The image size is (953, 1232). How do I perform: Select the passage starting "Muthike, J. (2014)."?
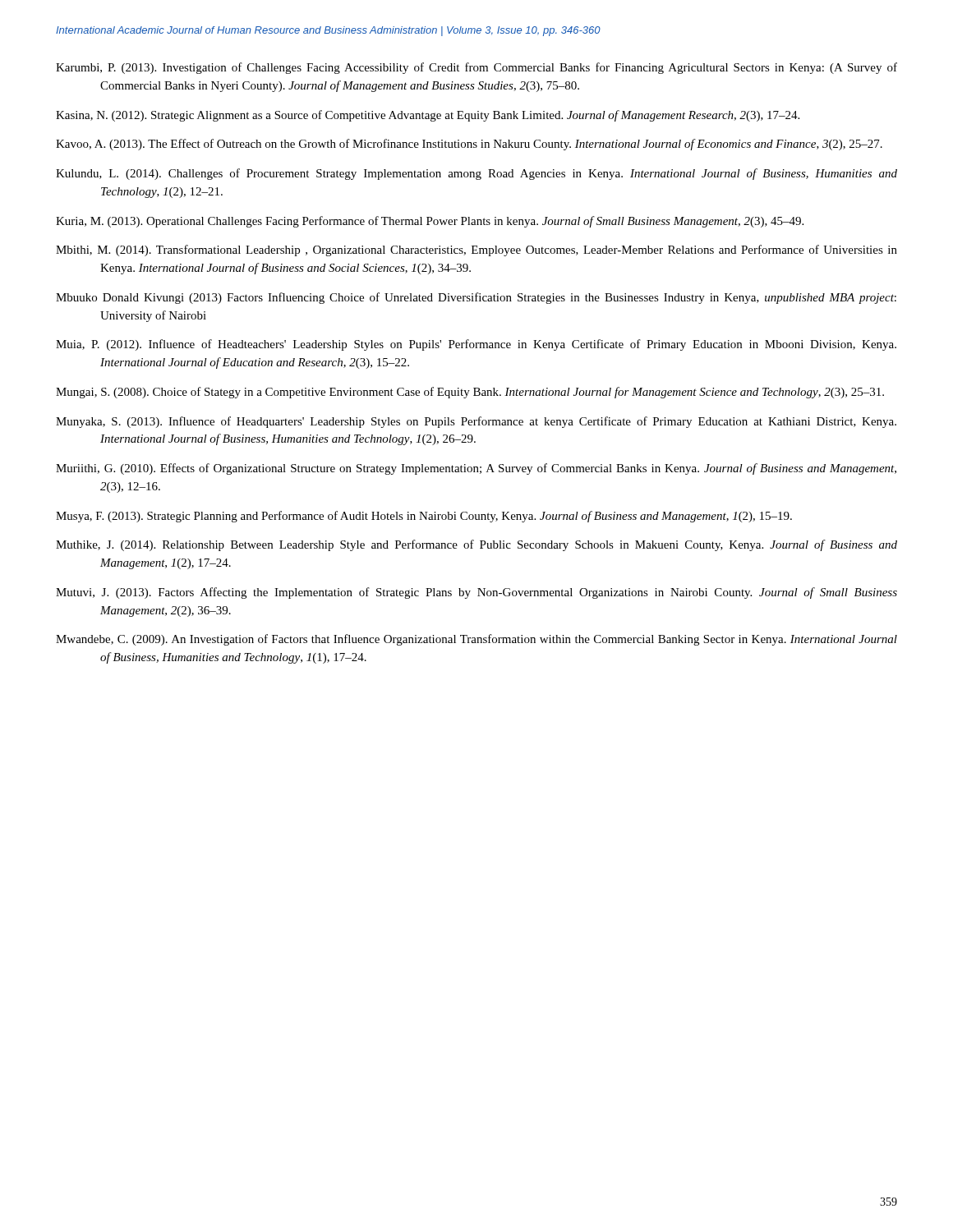(476, 554)
